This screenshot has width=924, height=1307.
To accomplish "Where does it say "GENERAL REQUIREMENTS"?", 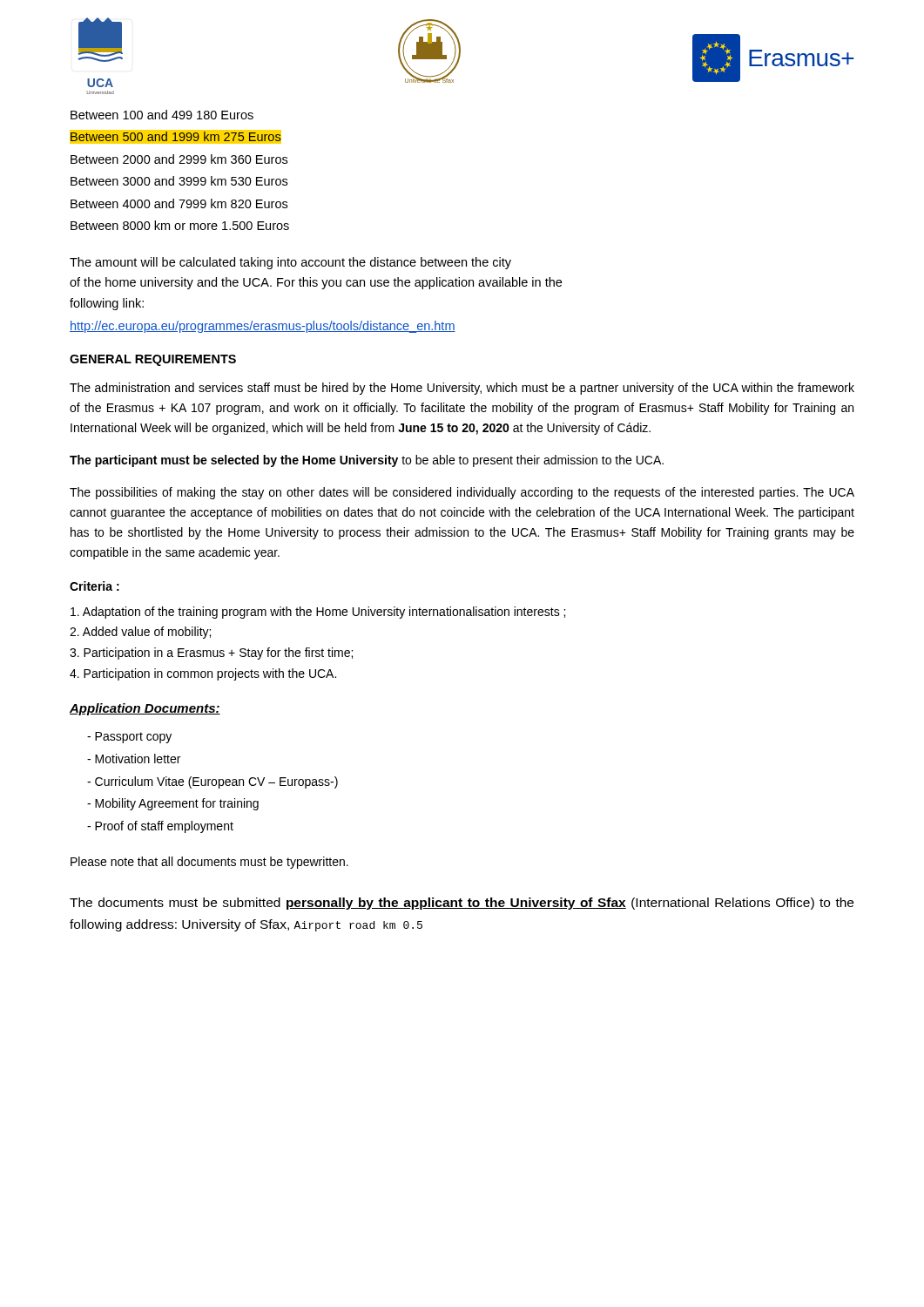I will point(153,359).
